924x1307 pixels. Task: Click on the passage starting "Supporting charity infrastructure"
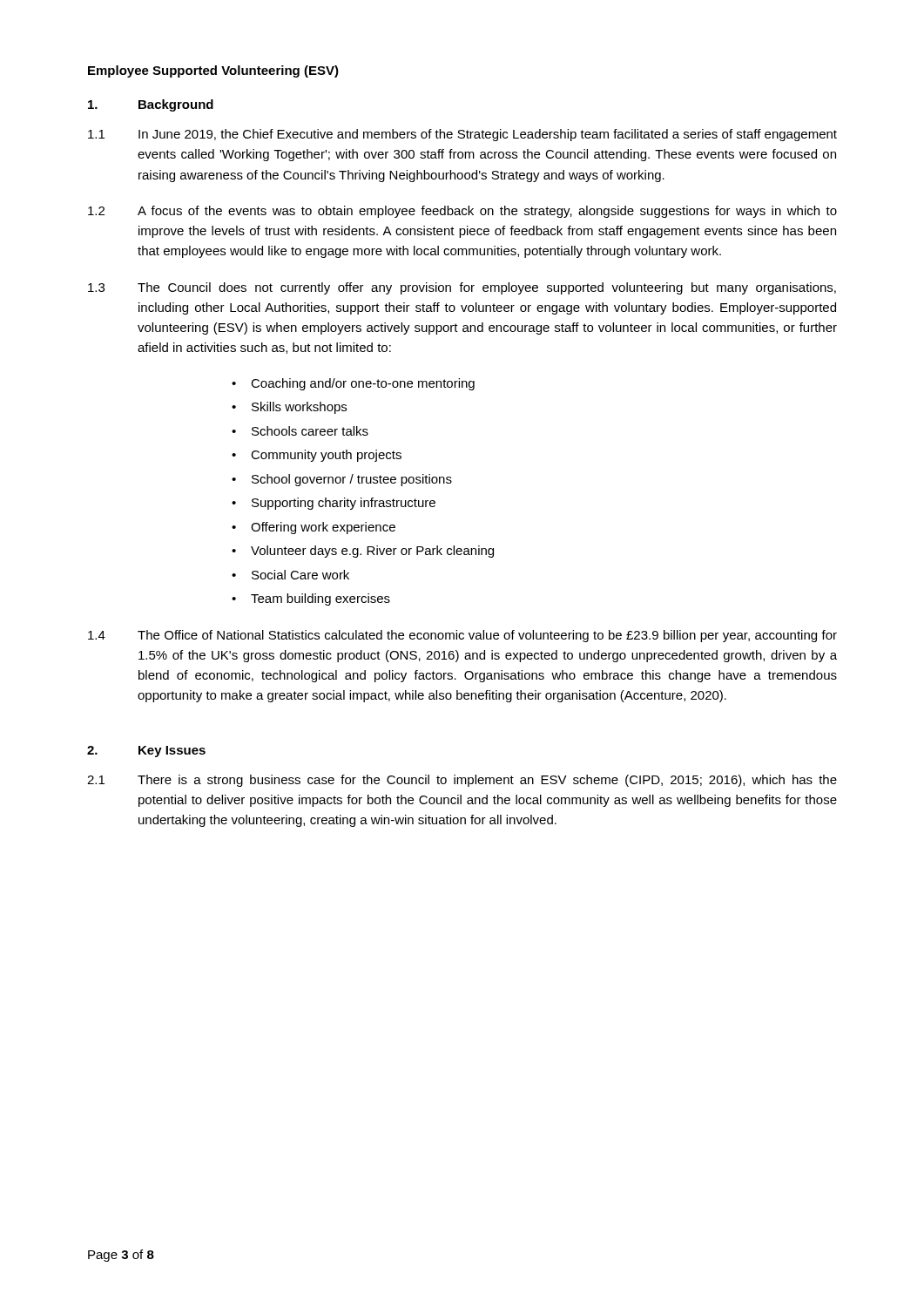(343, 502)
